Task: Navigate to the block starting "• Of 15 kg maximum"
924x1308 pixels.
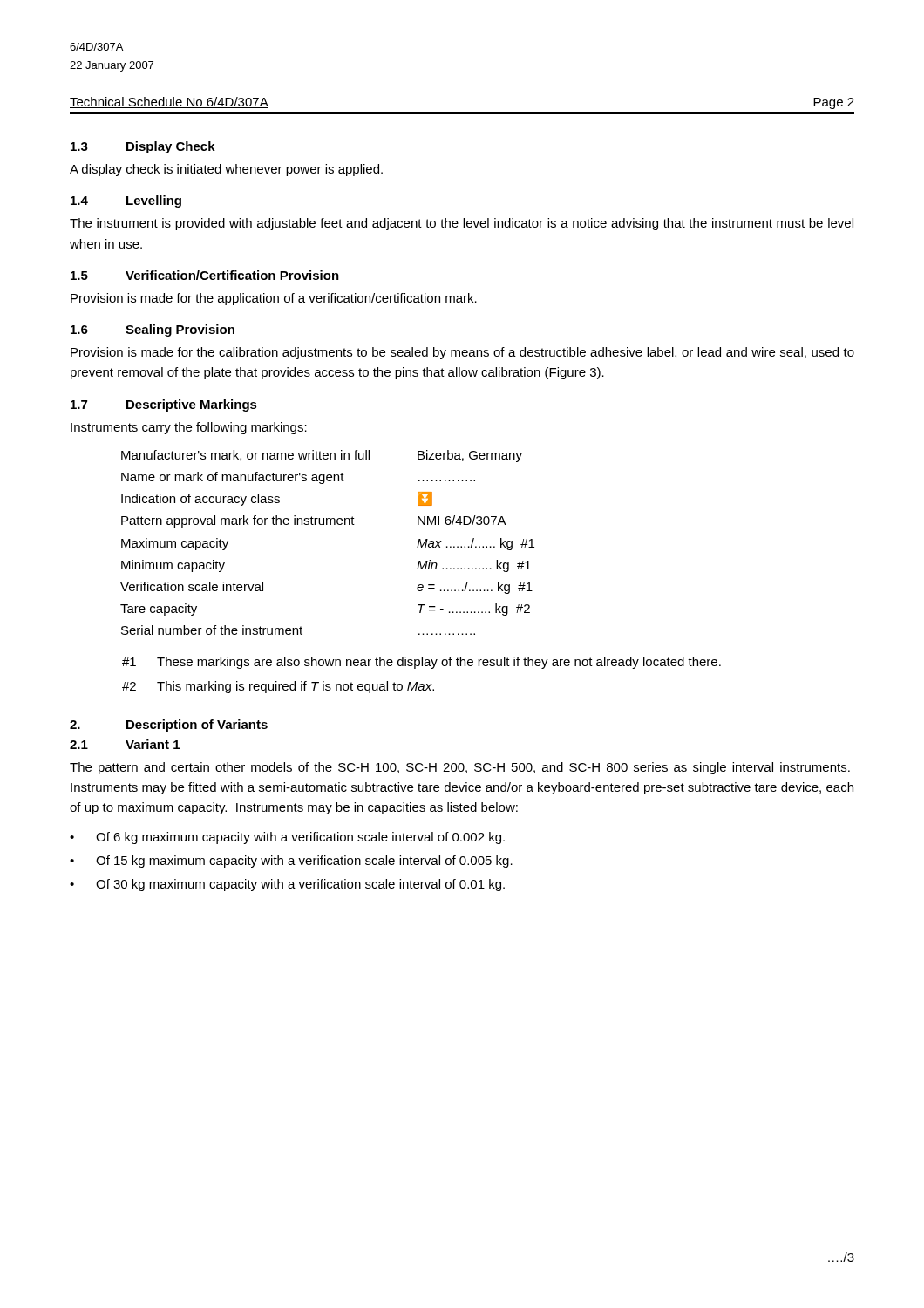Action: click(x=291, y=860)
